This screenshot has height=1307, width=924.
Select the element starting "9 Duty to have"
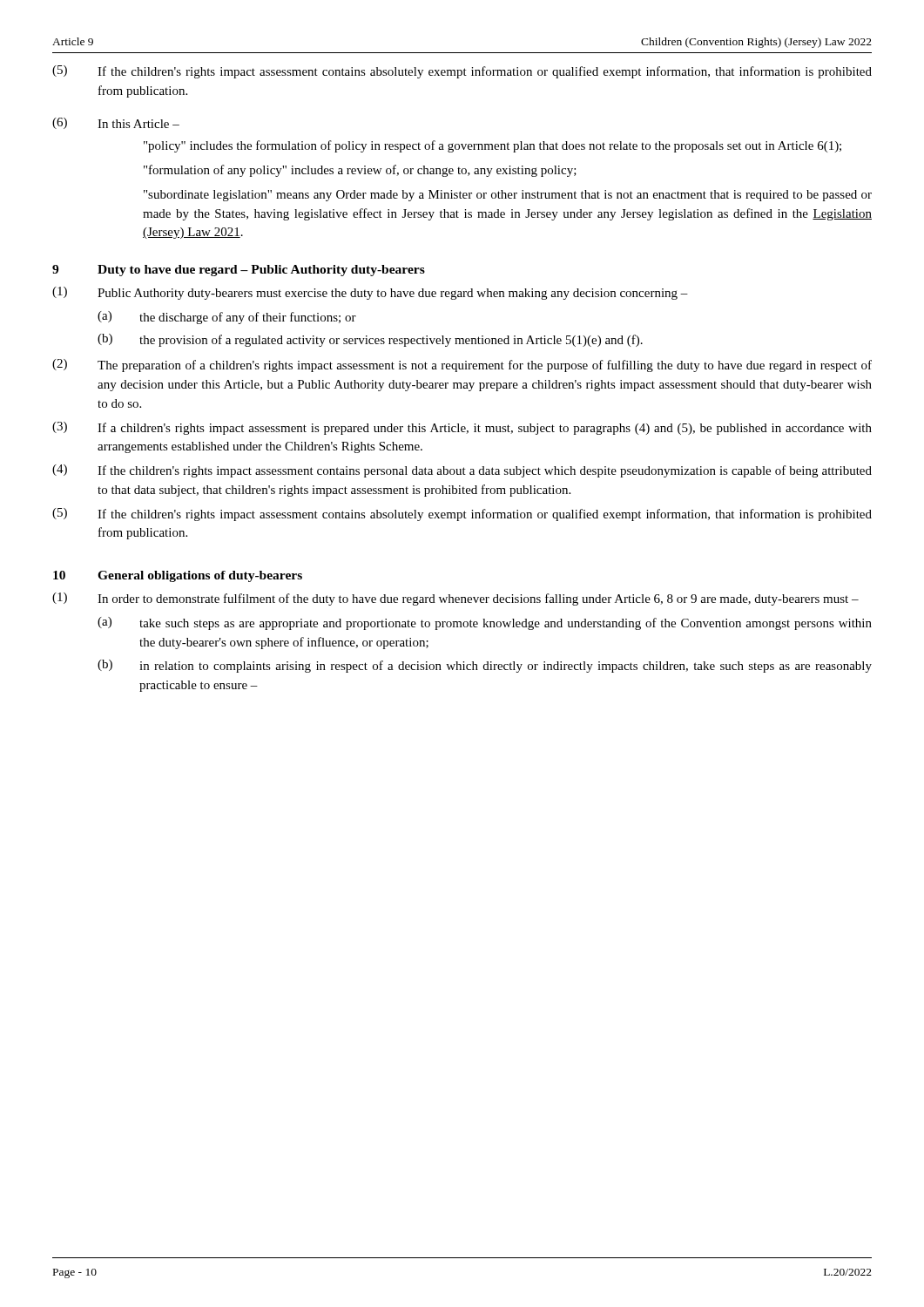239,269
